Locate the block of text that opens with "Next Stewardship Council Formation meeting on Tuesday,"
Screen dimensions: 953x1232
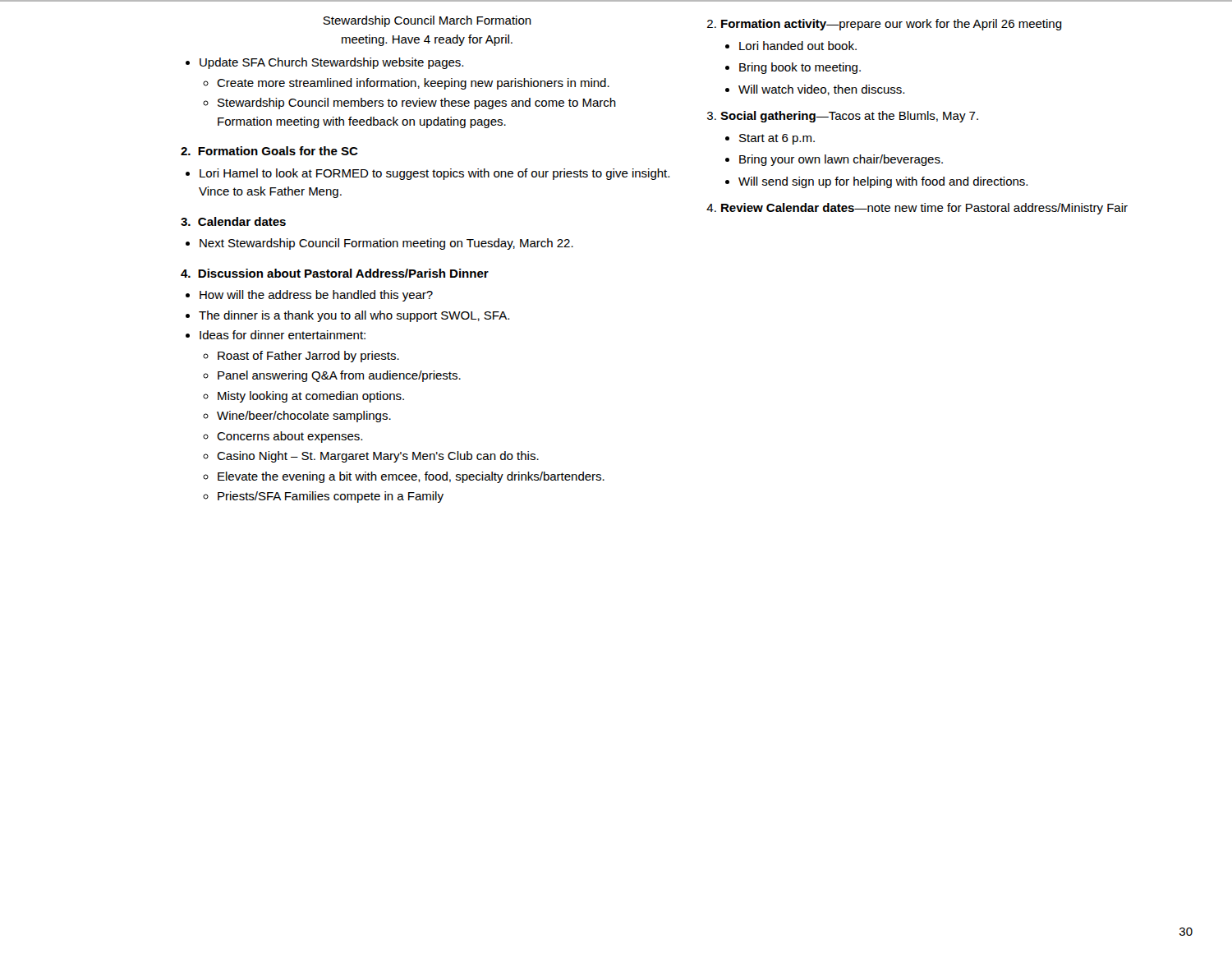pos(427,243)
